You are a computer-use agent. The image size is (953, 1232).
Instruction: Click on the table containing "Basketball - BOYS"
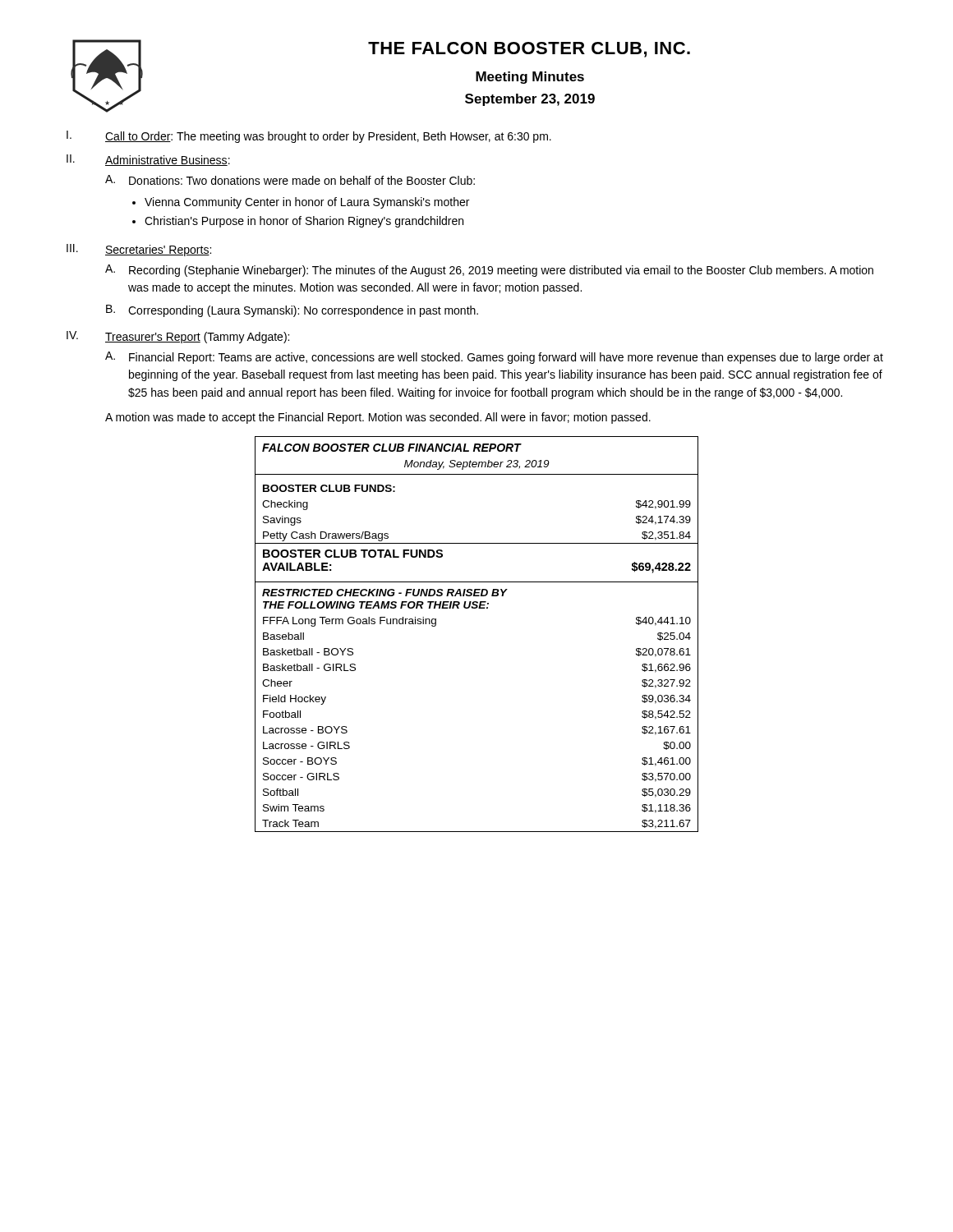coord(476,634)
